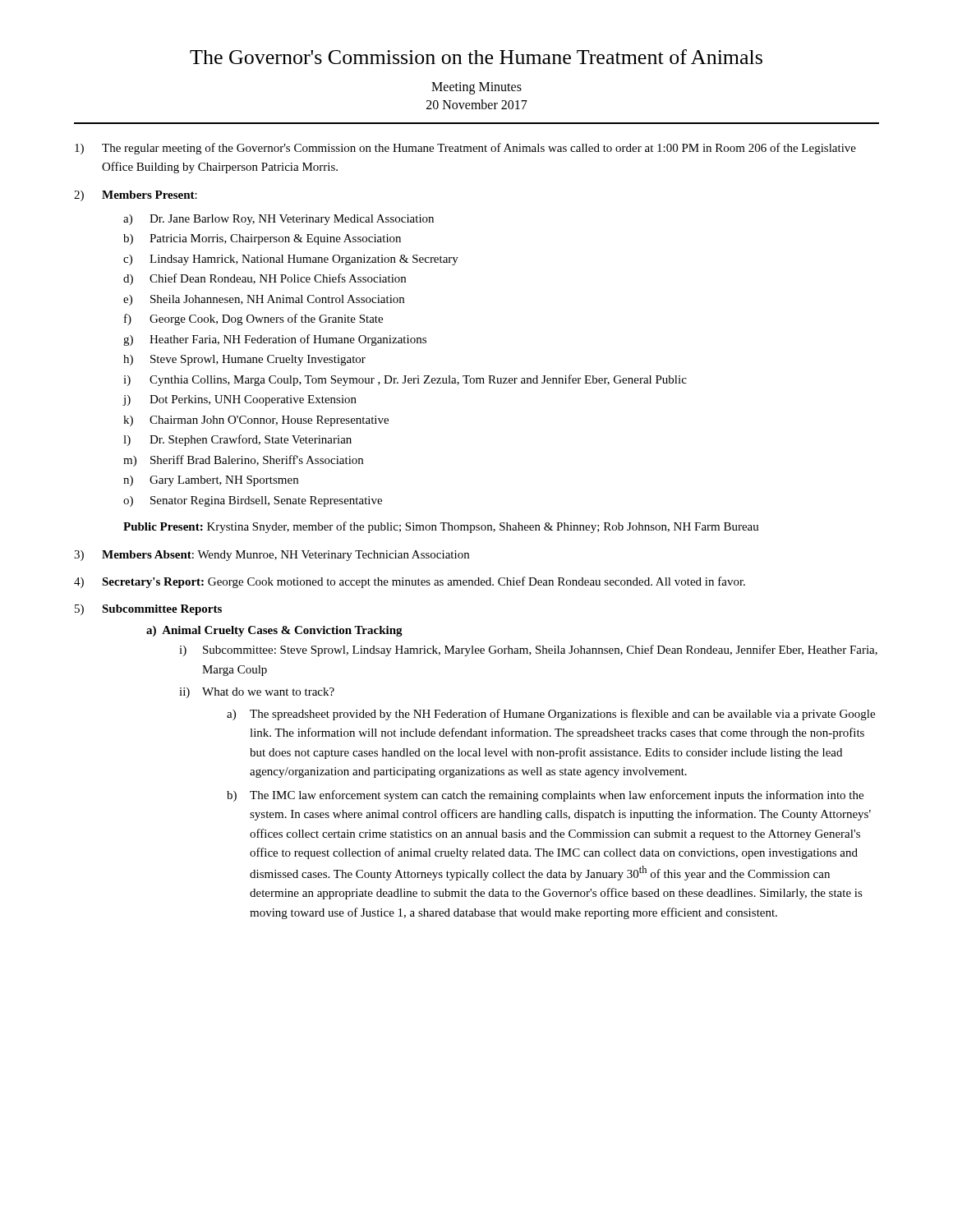Locate the block starting "e)Sheila Johannesen, NH Animal"
This screenshot has height=1232, width=953.
point(264,299)
